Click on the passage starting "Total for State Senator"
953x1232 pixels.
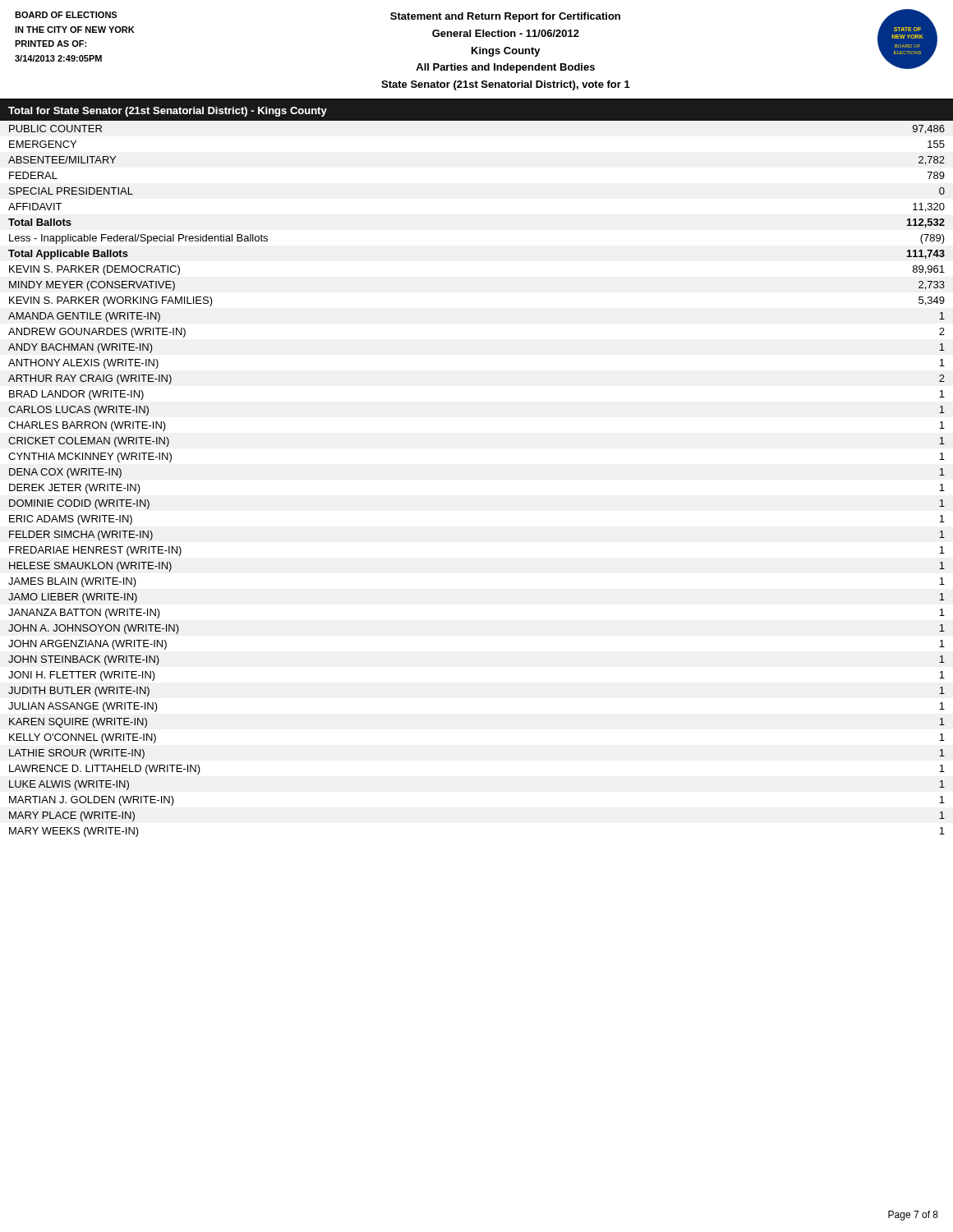click(x=167, y=111)
